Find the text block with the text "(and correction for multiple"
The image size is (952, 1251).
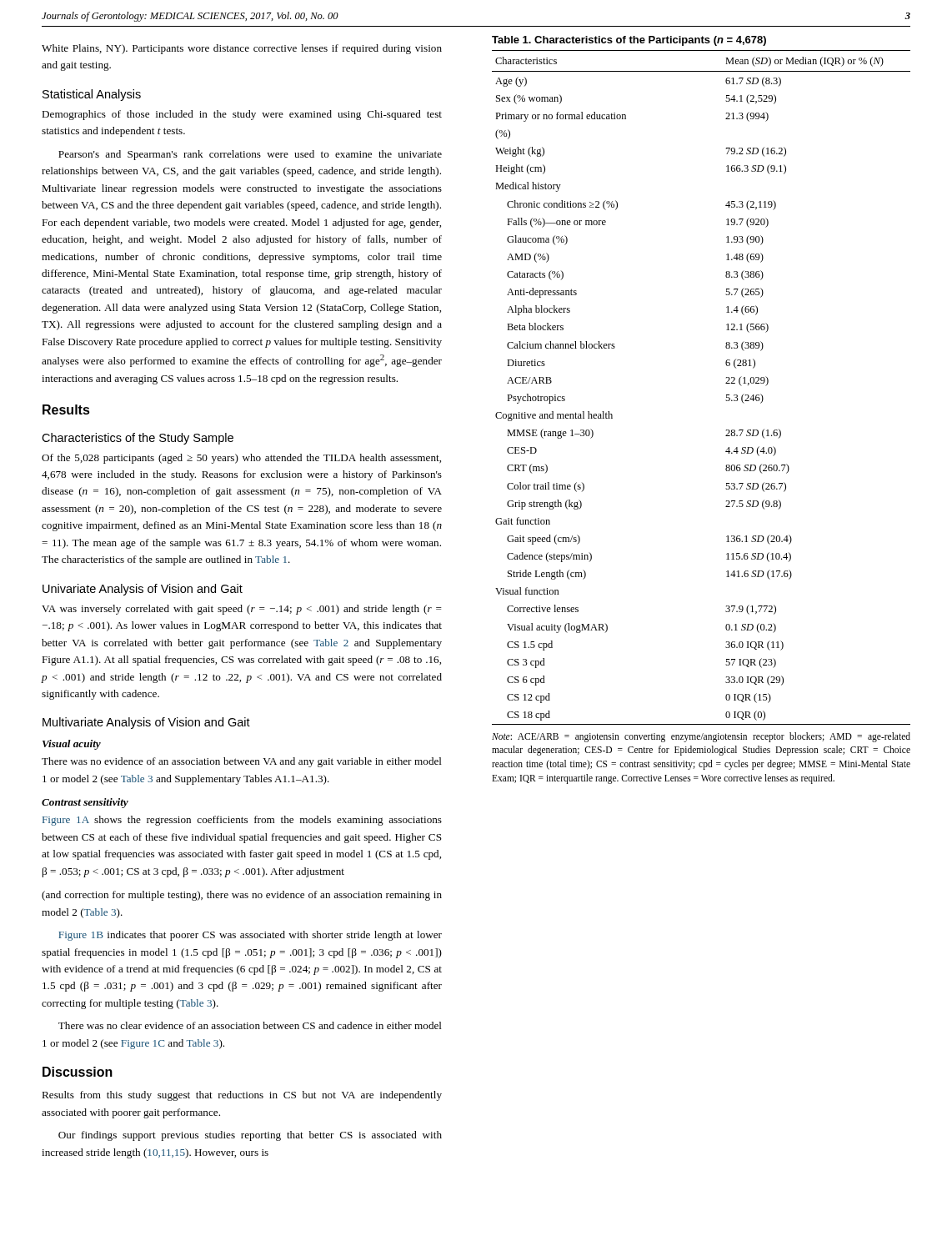pyautogui.click(x=242, y=969)
